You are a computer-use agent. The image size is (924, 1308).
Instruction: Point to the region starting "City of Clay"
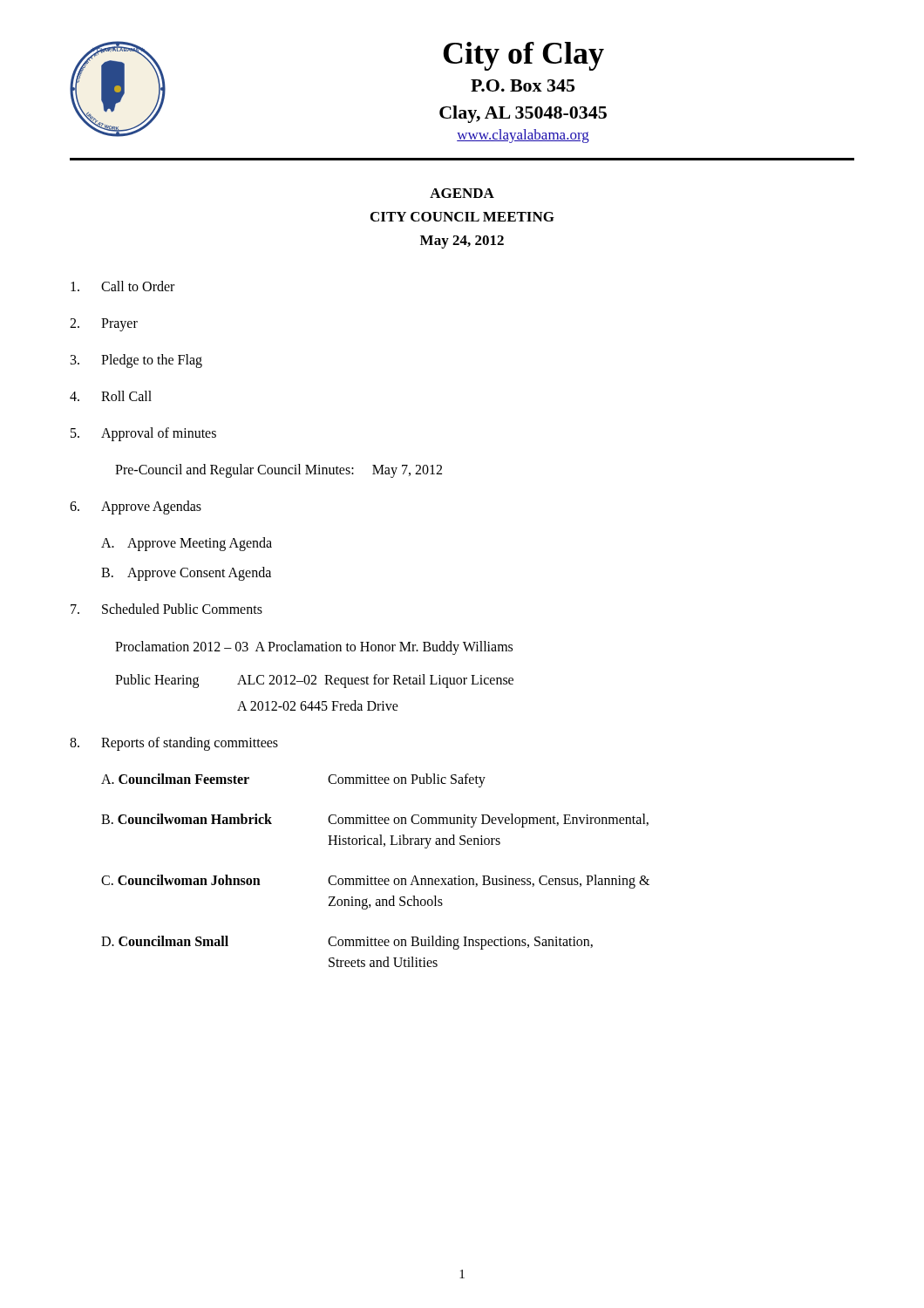click(523, 89)
